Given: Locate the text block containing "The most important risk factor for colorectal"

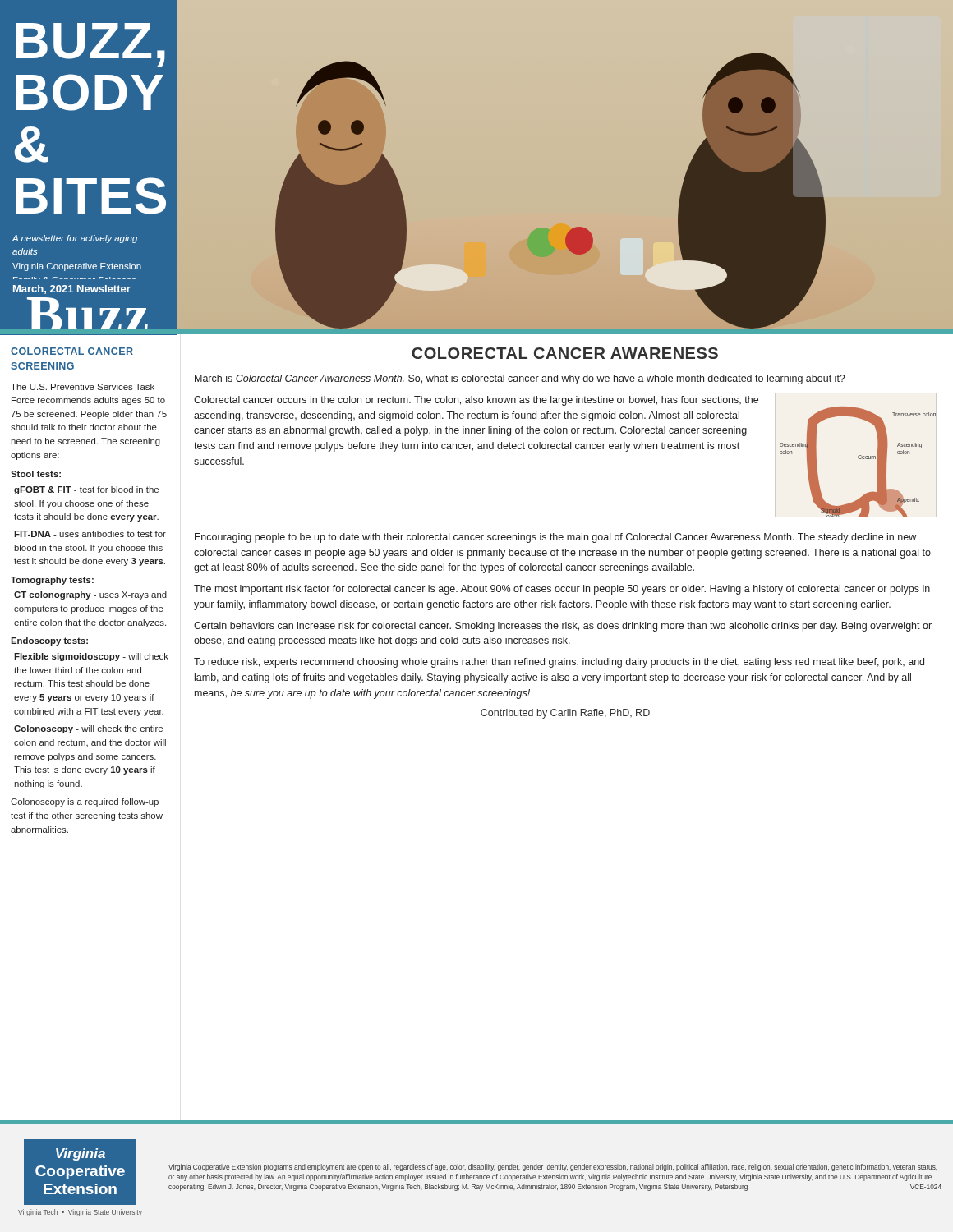Looking at the screenshot, I should [562, 597].
